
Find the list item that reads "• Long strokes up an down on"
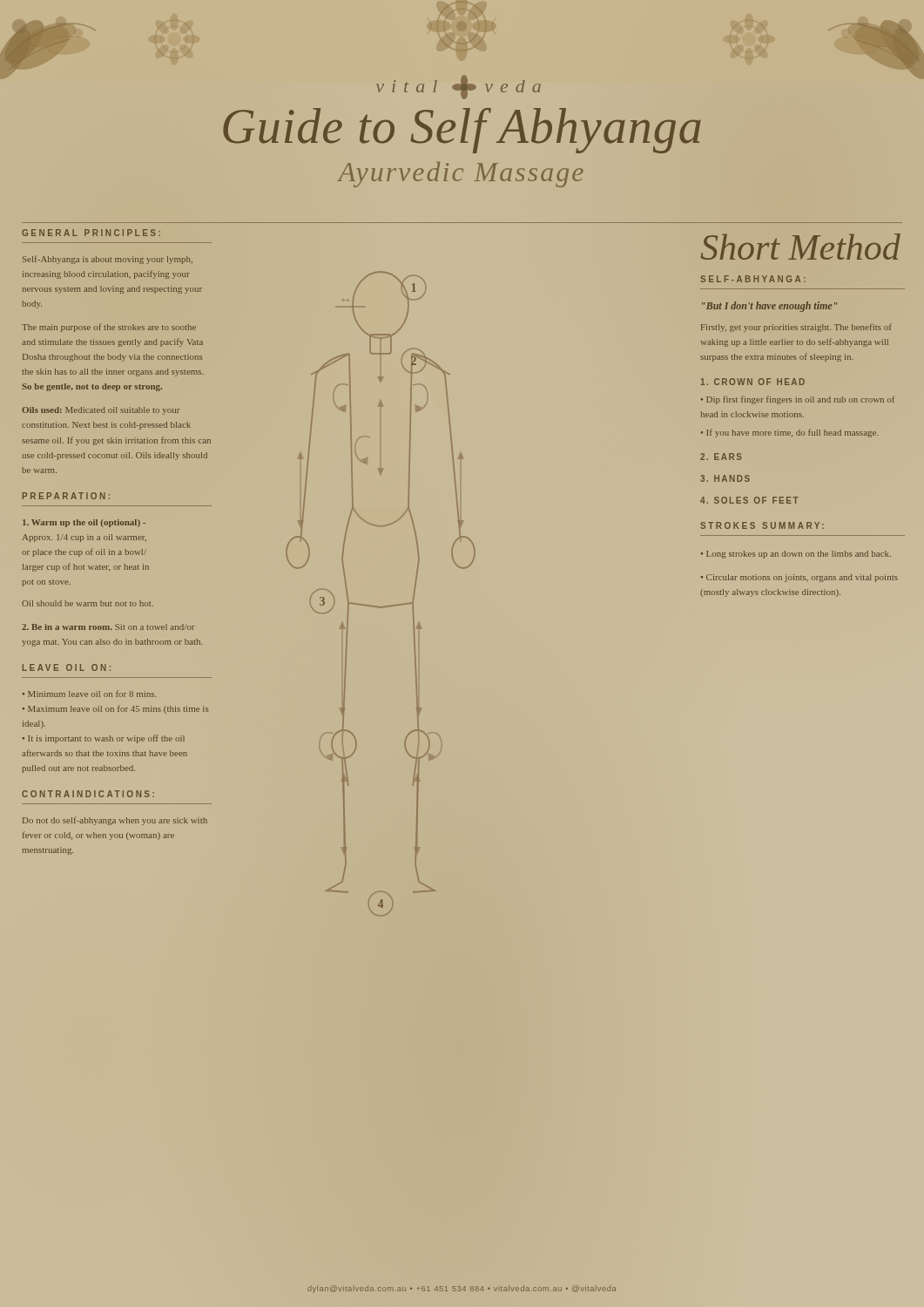(796, 553)
